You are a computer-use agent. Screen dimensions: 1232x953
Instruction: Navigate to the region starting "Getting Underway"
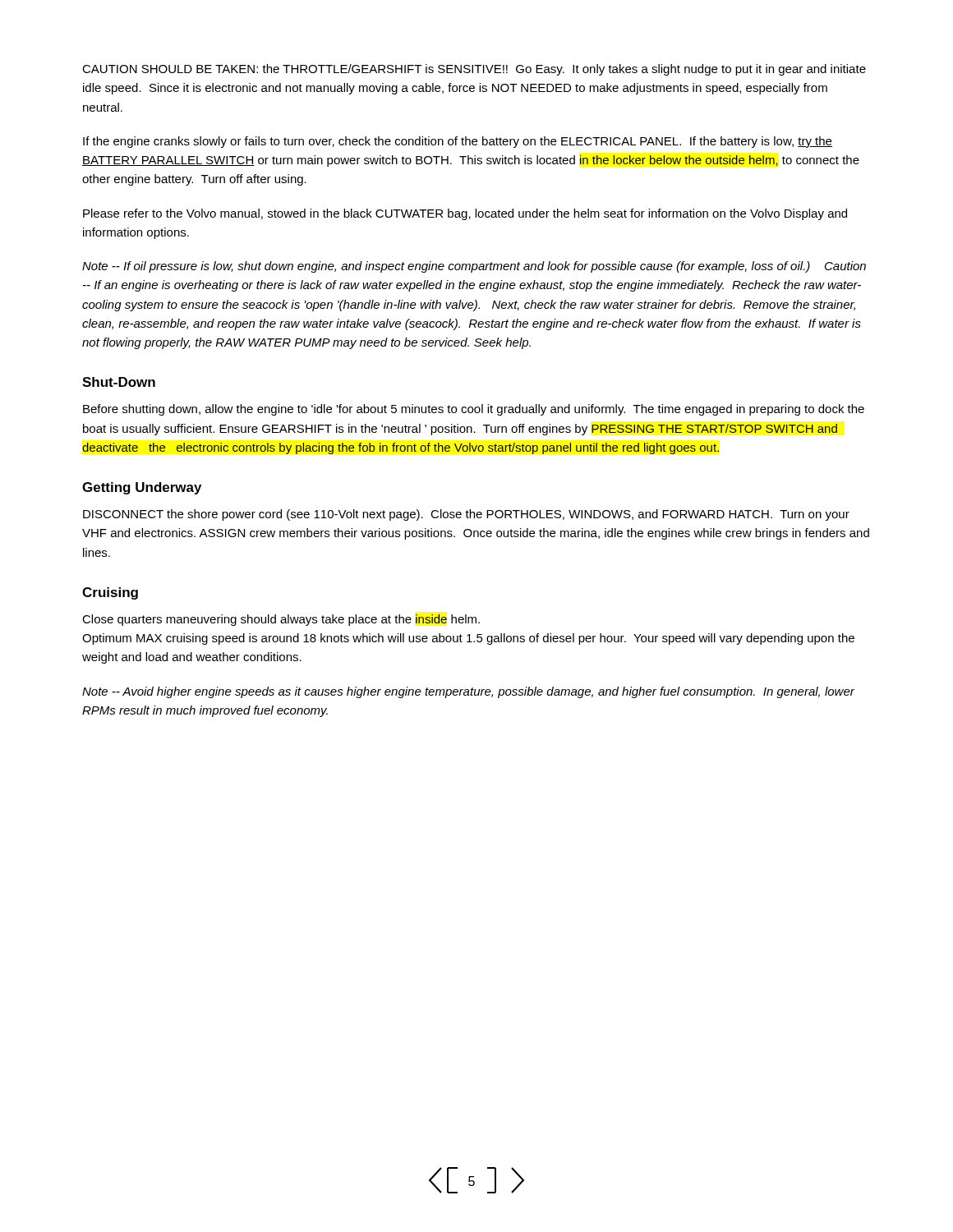pyautogui.click(x=142, y=487)
